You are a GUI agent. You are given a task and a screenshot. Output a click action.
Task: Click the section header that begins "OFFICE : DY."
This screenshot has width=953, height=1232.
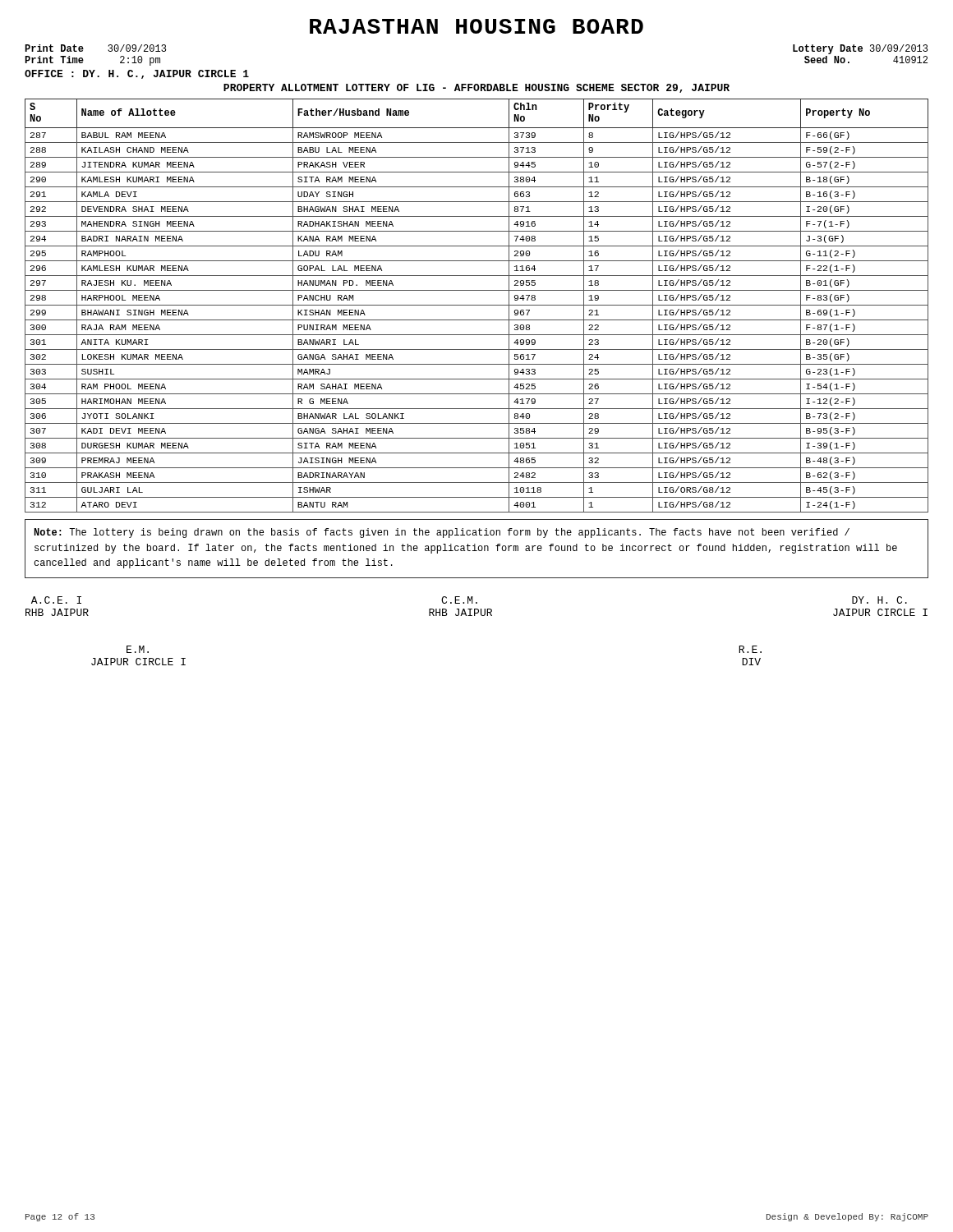pyautogui.click(x=137, y=74)
